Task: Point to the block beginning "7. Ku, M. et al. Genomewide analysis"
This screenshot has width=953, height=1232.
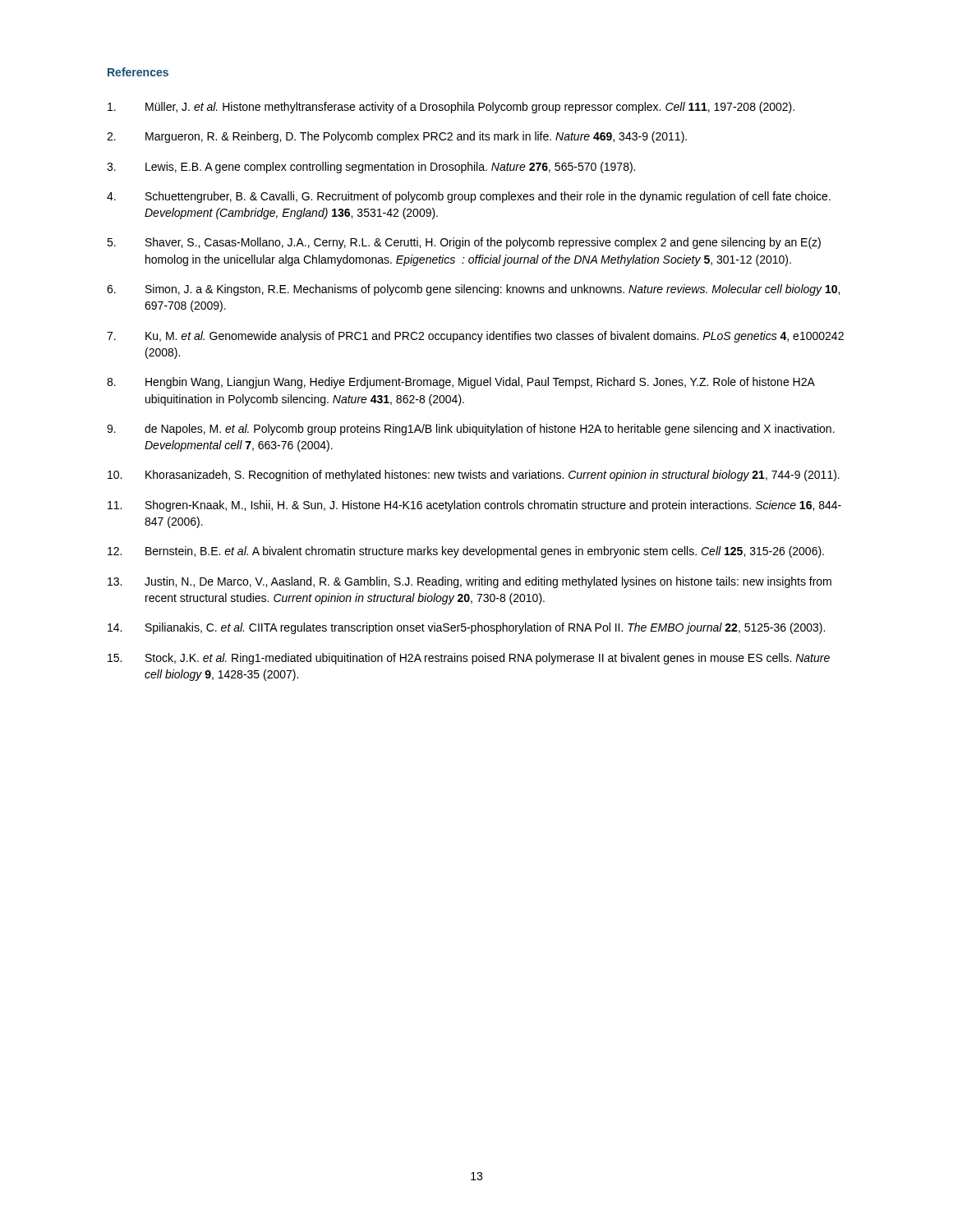Action: pos(476,344)
